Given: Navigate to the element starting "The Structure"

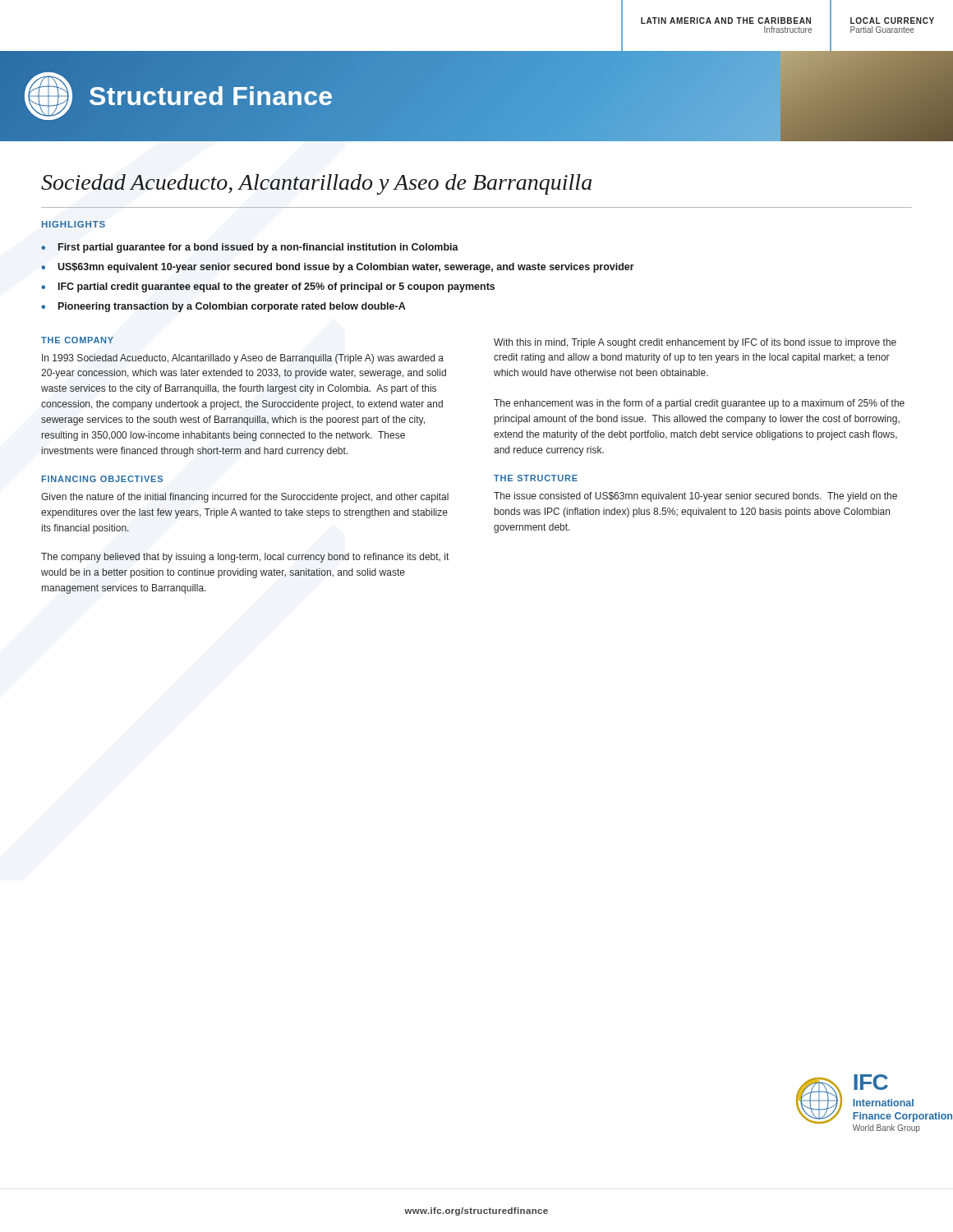Looking at the screenshot, I should click(x=536, y=478).
